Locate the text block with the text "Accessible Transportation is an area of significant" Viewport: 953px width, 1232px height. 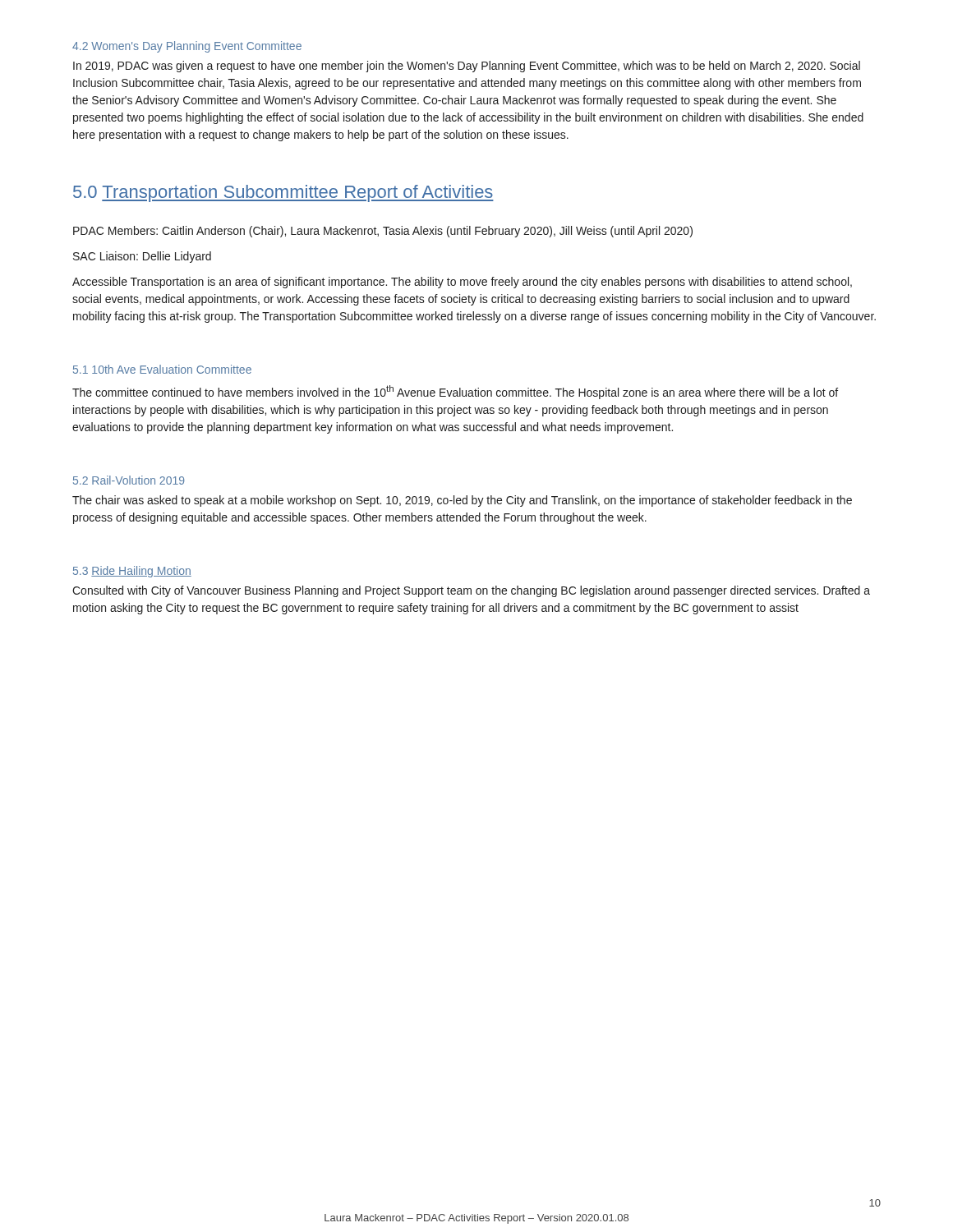(x=476, y=299)
